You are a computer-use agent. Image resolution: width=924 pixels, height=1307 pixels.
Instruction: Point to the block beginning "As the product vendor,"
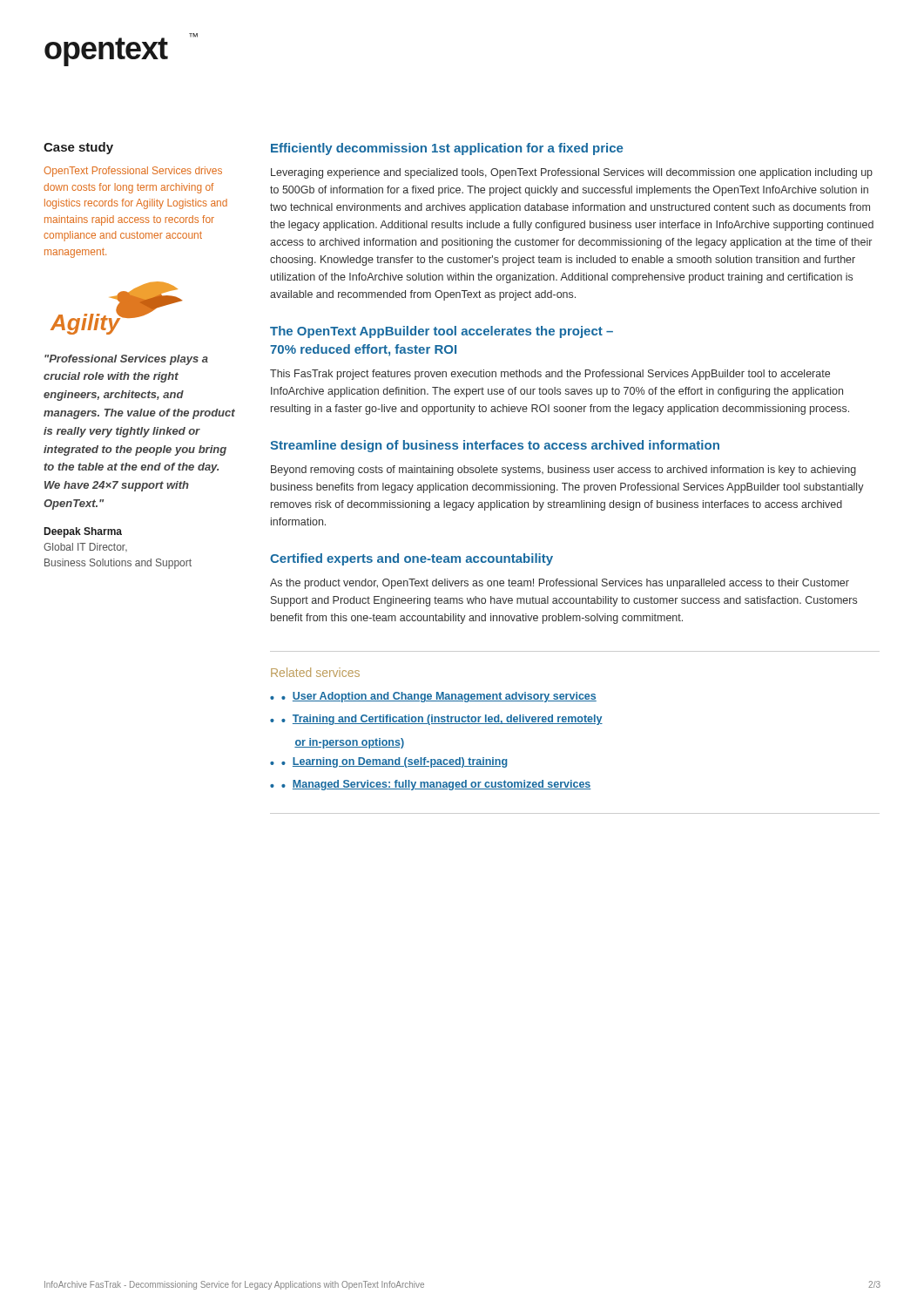(564, 601)
